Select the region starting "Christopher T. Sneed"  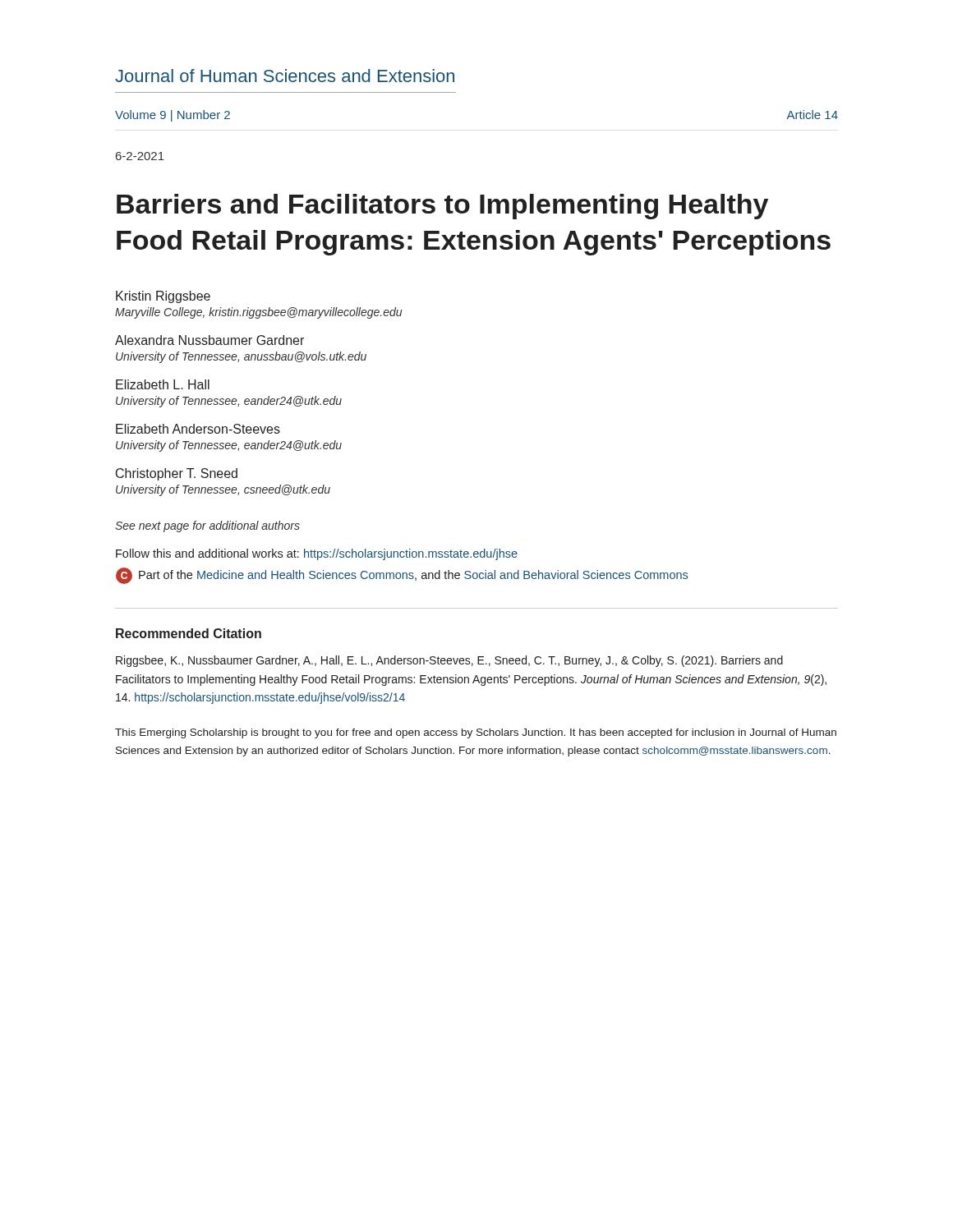coord(223,482)
